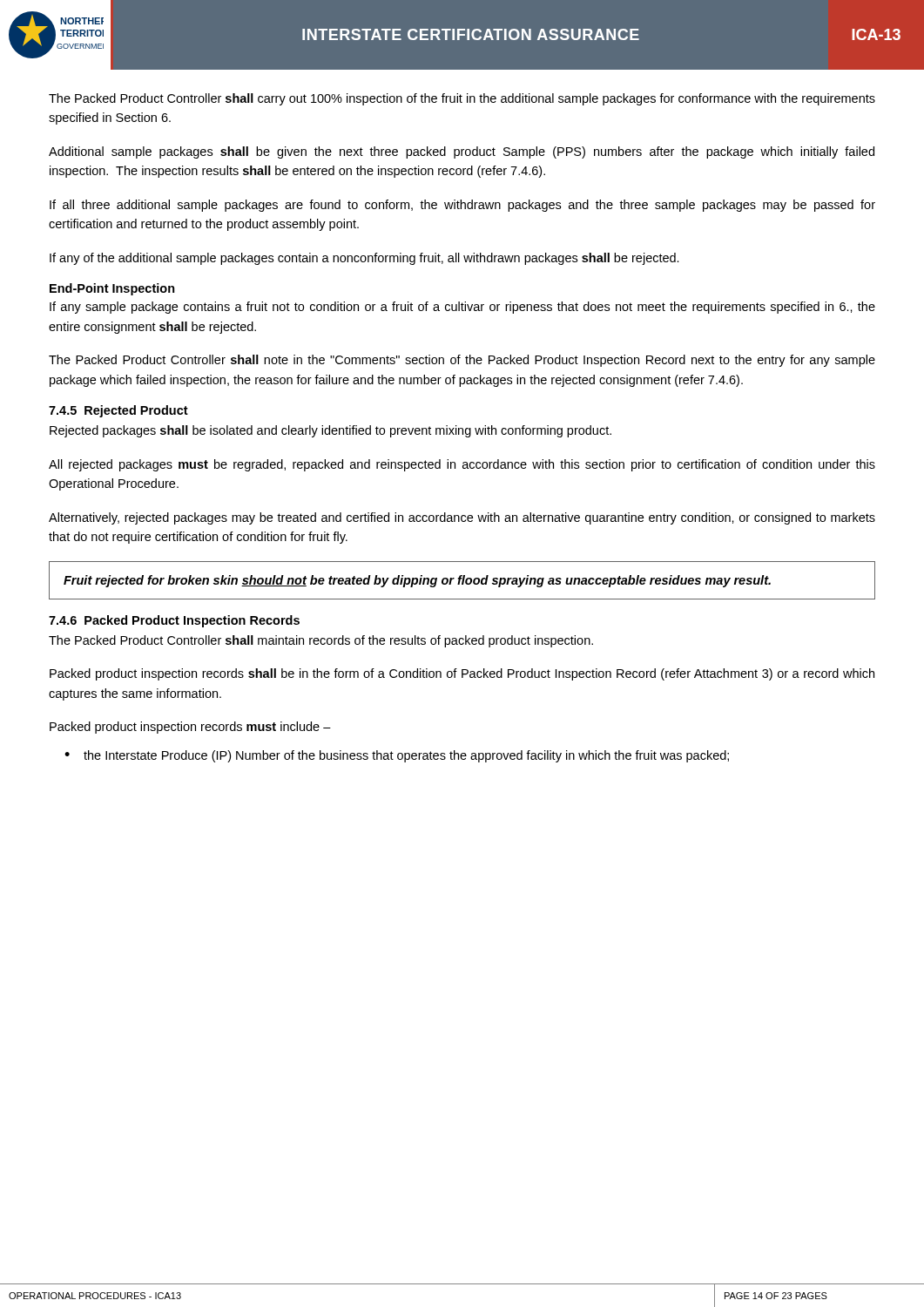
Task: Select the text starting "7.4.5 Rejected Product"
Action: (118, 411)
